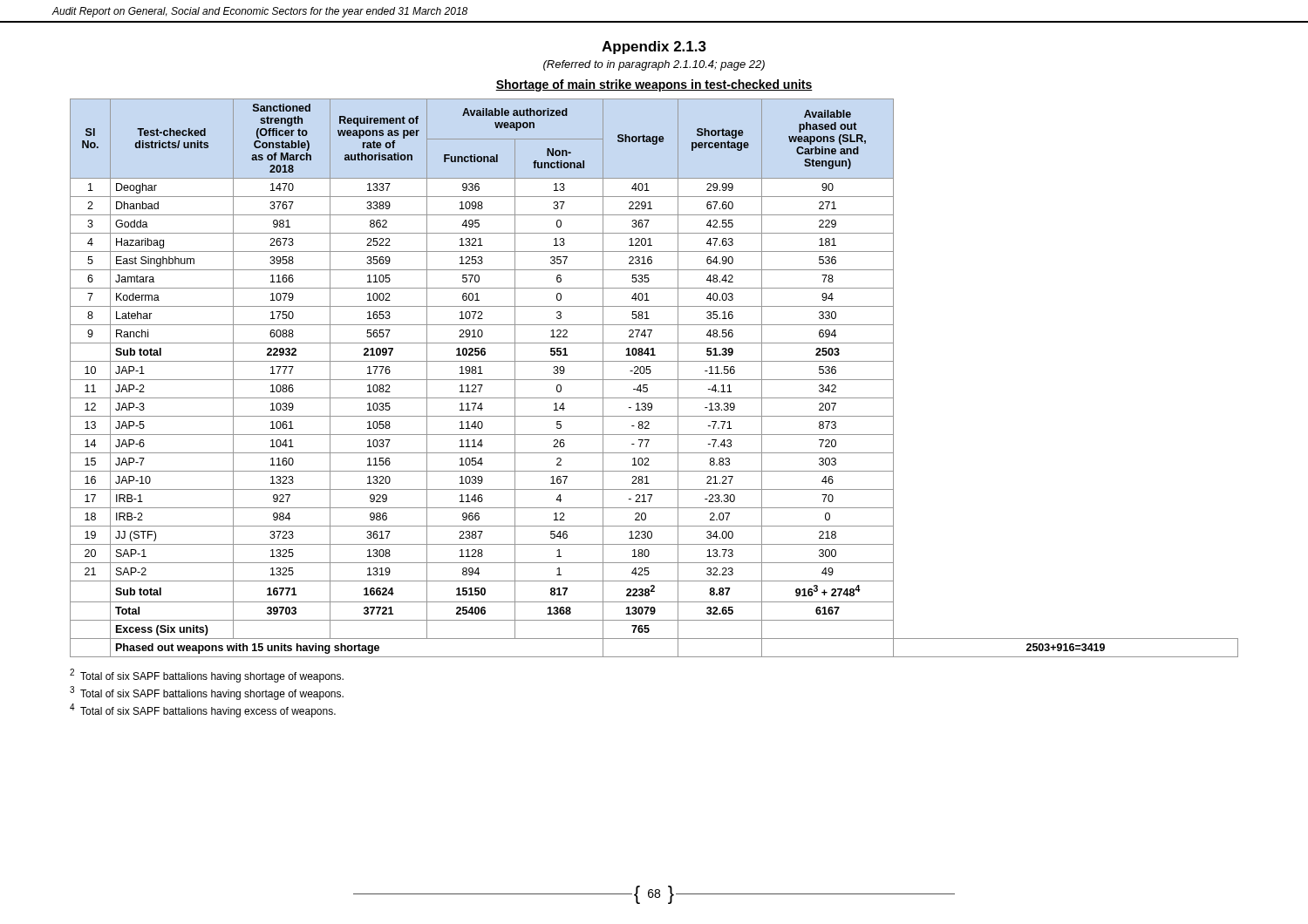Find the footnote with the text "3 Total of six SAPF battalions having shortage"
This screenshot has width=1308, height=924.
(x=207, y=693)
